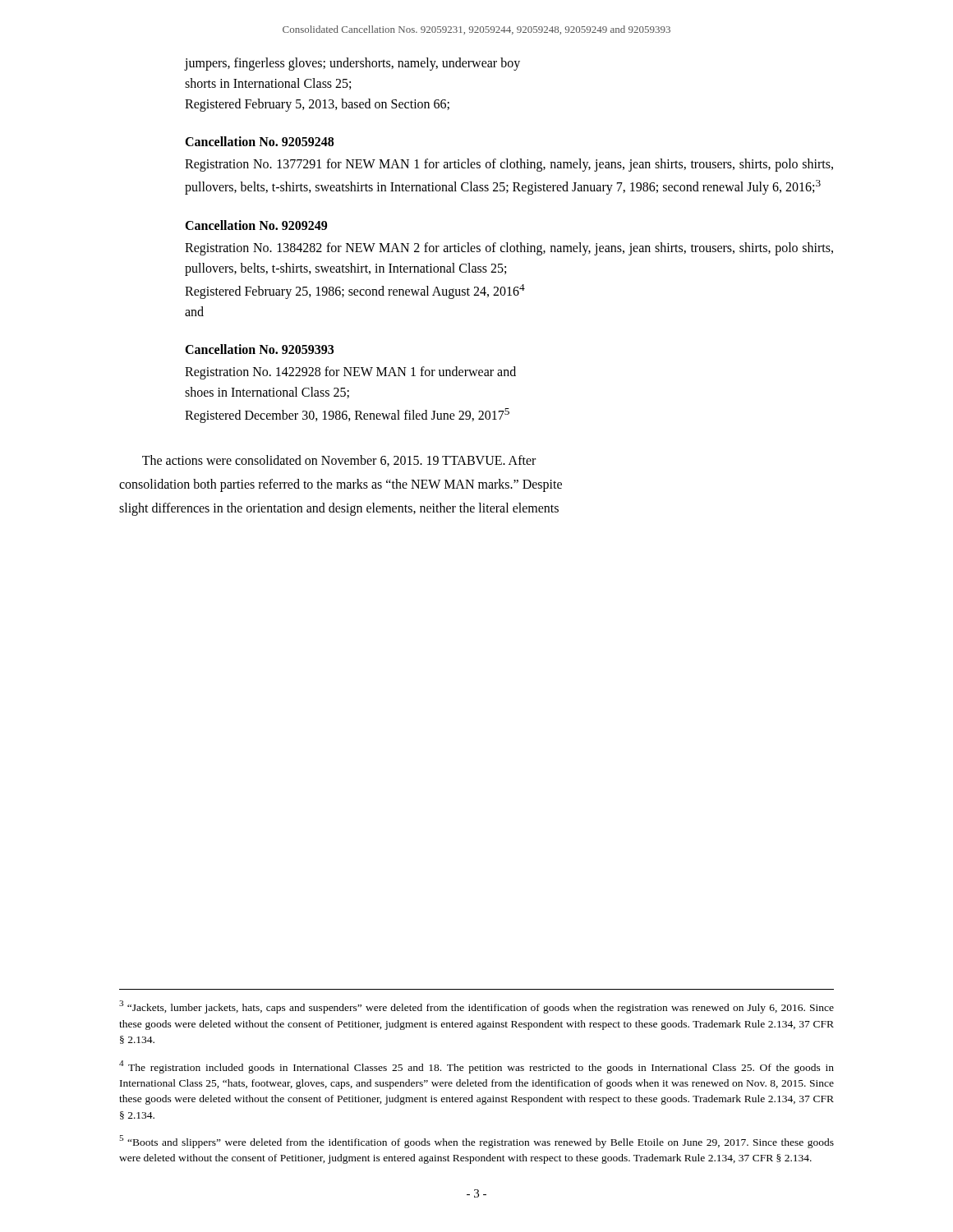Point to "Cancellation No. 9209249"
This screenshot has width=953, height=1232.
(256, 226)
